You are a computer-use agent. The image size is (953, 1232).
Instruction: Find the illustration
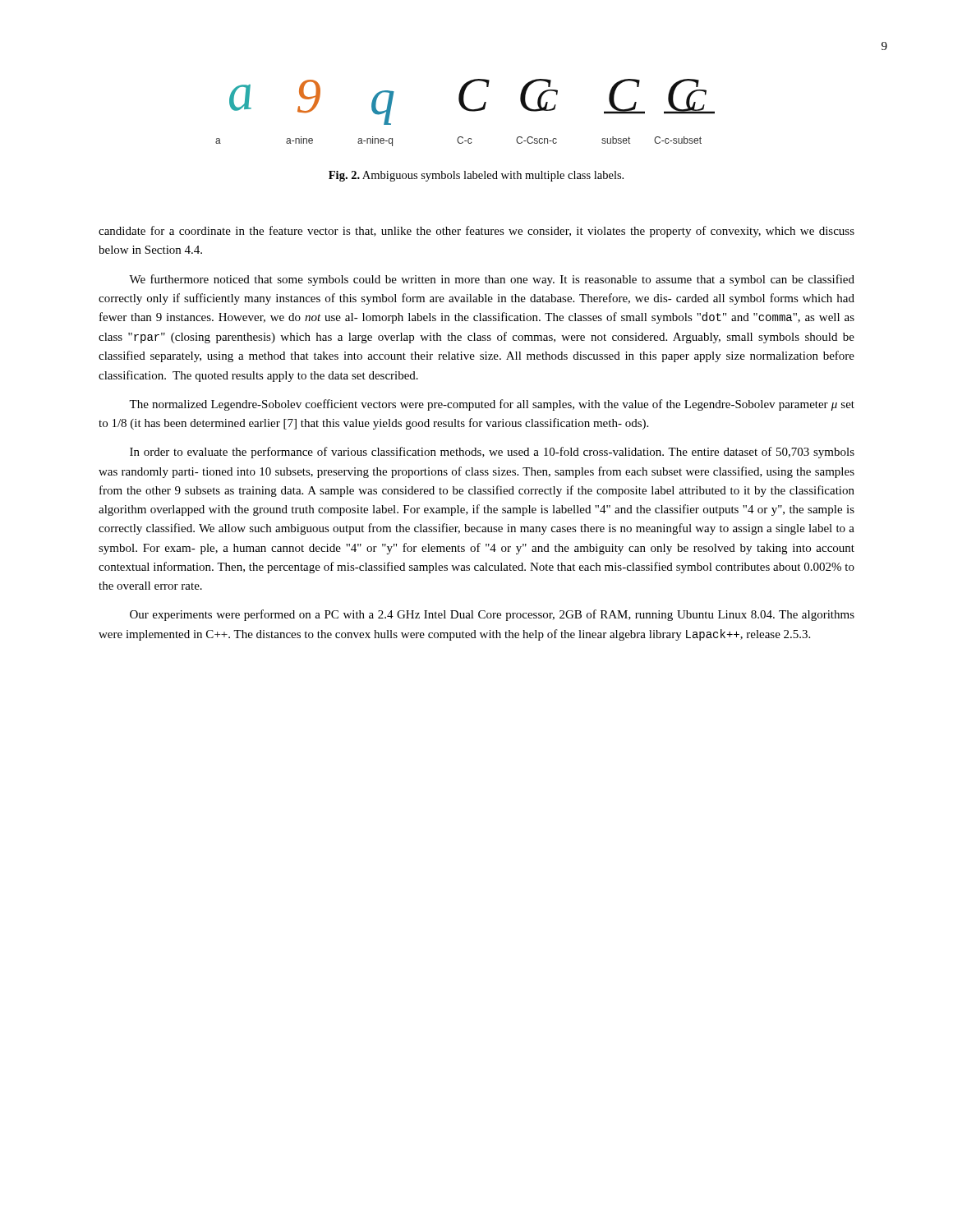click(476, 104)
